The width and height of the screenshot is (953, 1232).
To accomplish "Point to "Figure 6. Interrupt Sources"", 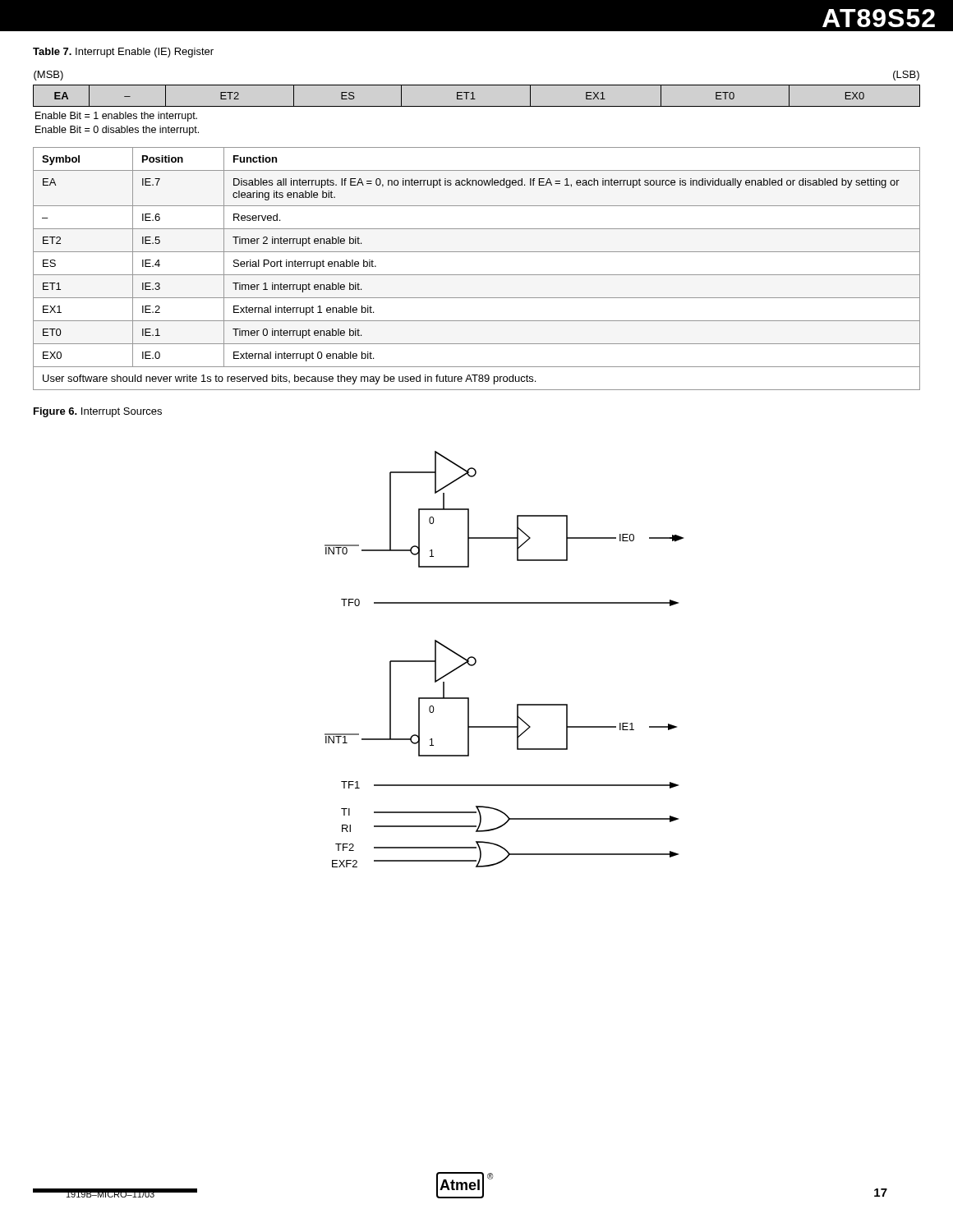I will pos(98,411).
